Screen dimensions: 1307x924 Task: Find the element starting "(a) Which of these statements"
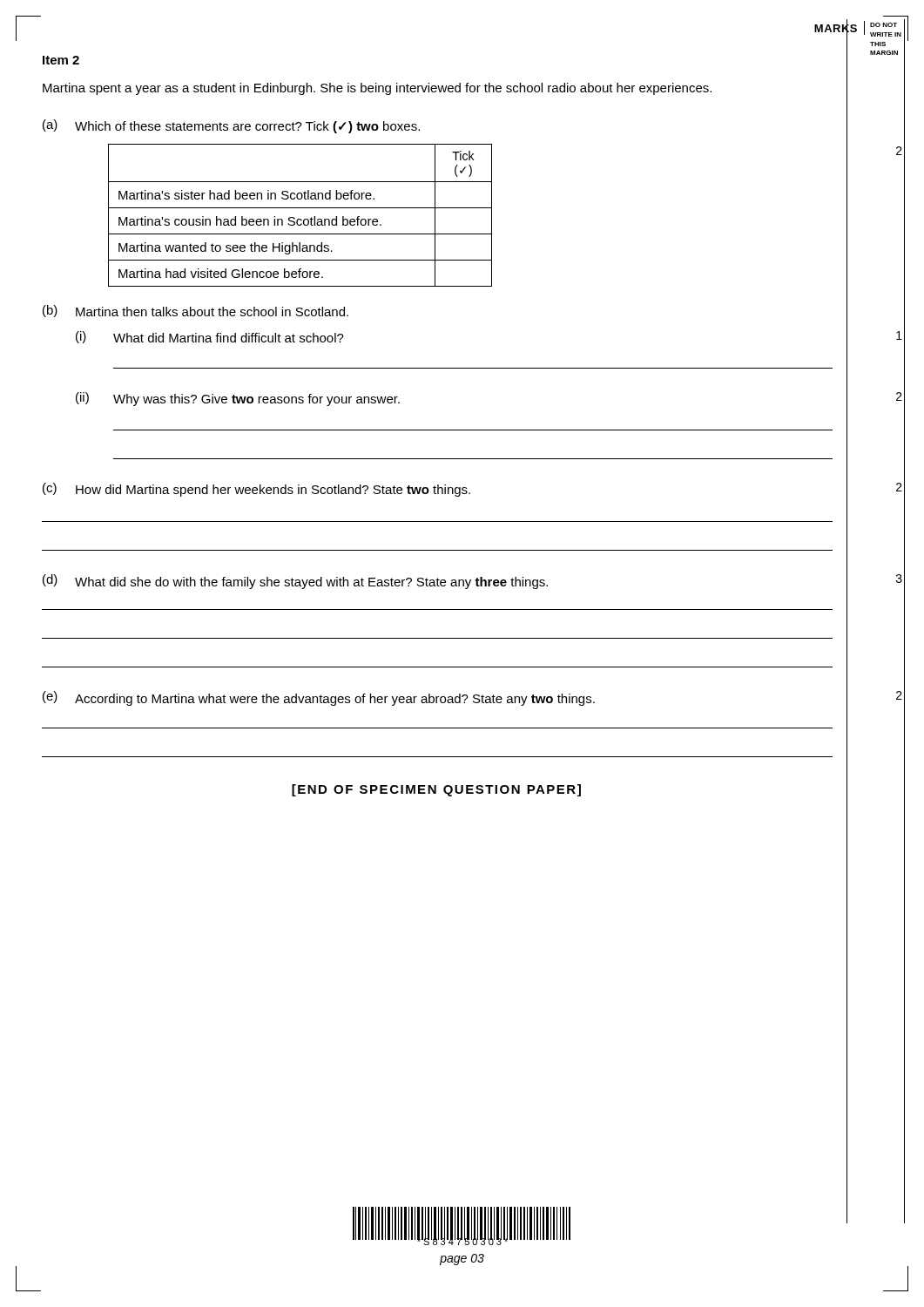[231, 126]
